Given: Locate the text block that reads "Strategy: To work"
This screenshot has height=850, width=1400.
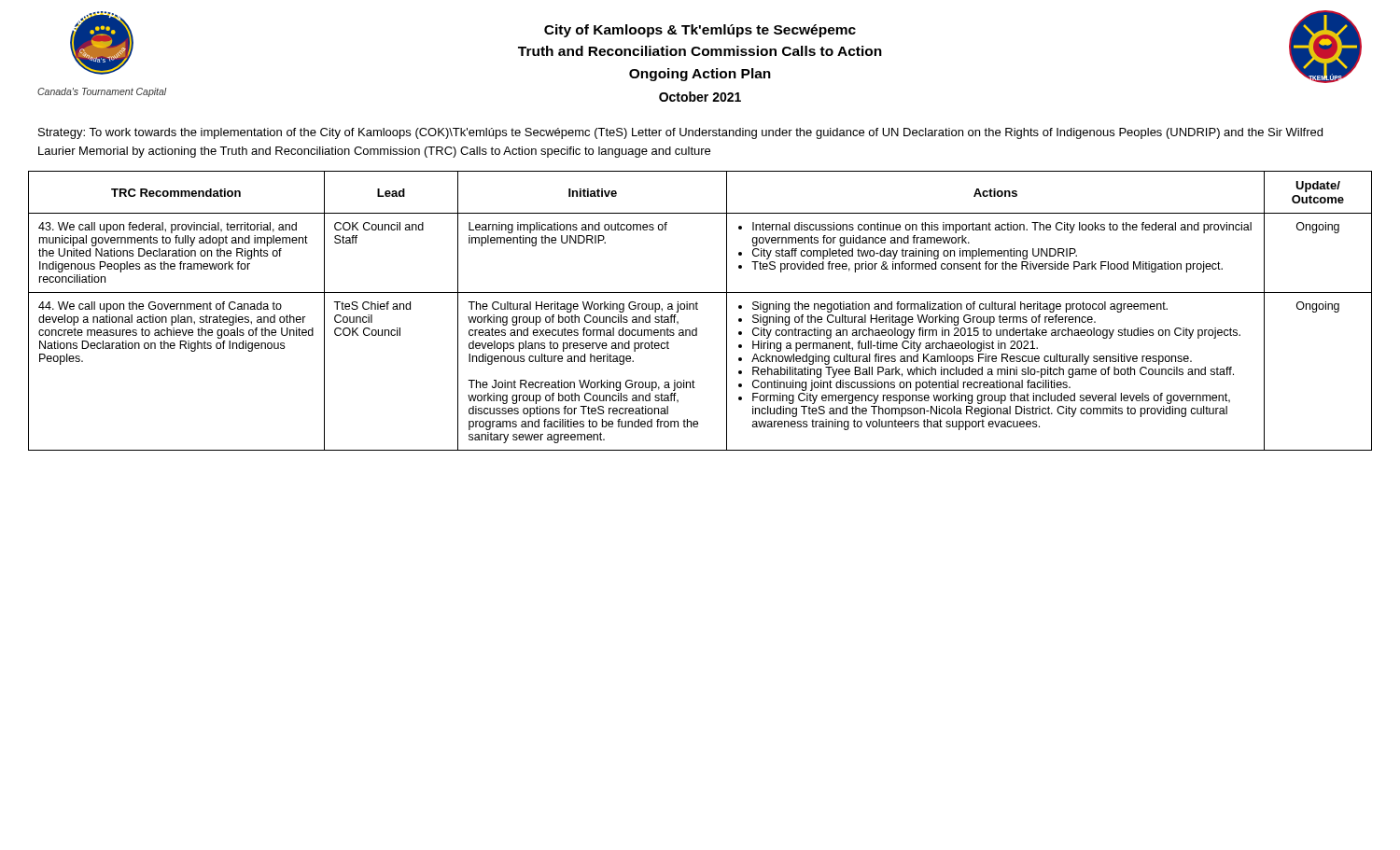Looking at the screenshot, I should click(680, 141).
